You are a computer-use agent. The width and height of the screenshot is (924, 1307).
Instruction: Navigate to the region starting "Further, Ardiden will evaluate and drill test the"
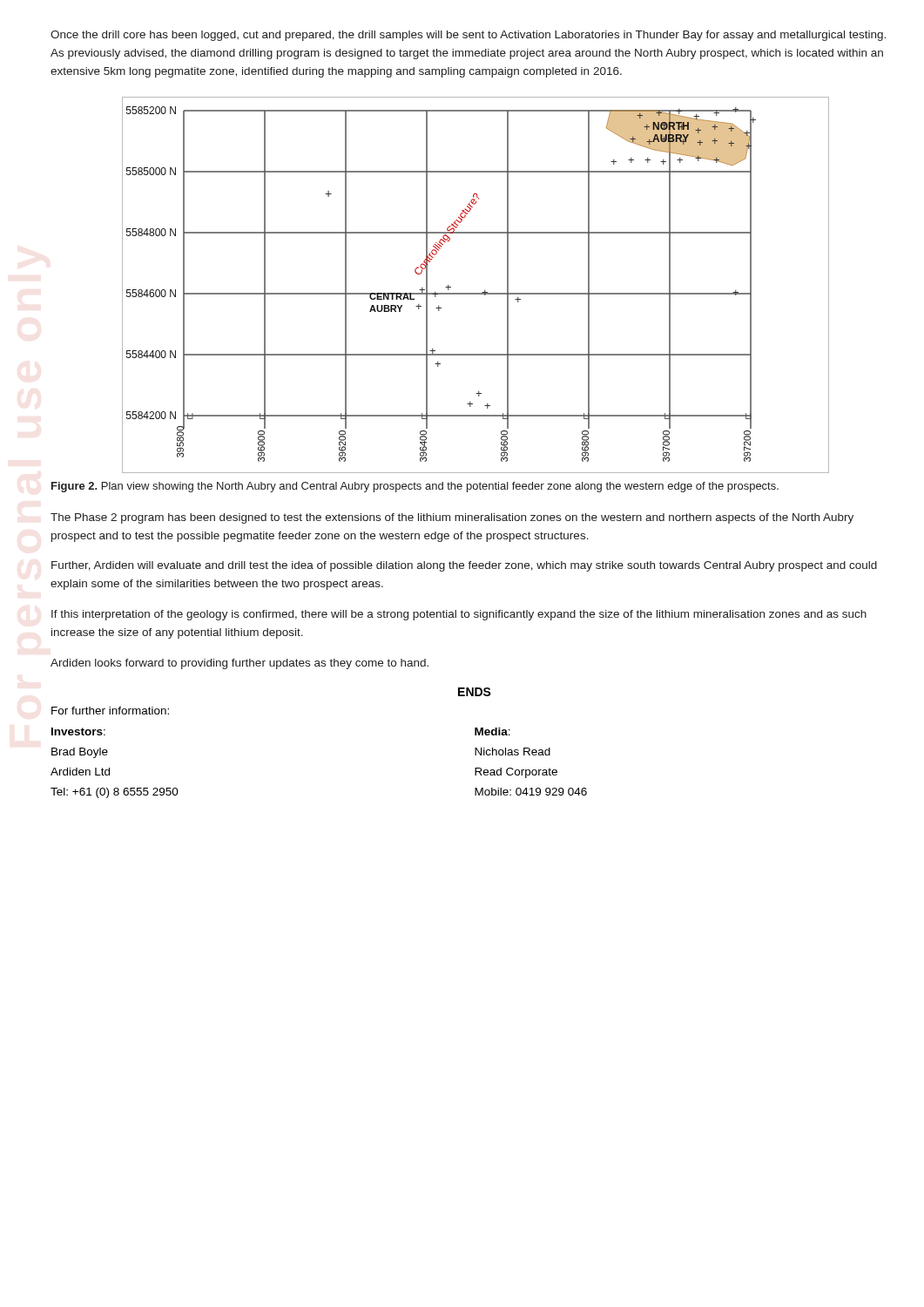click(x=464, y=575)
